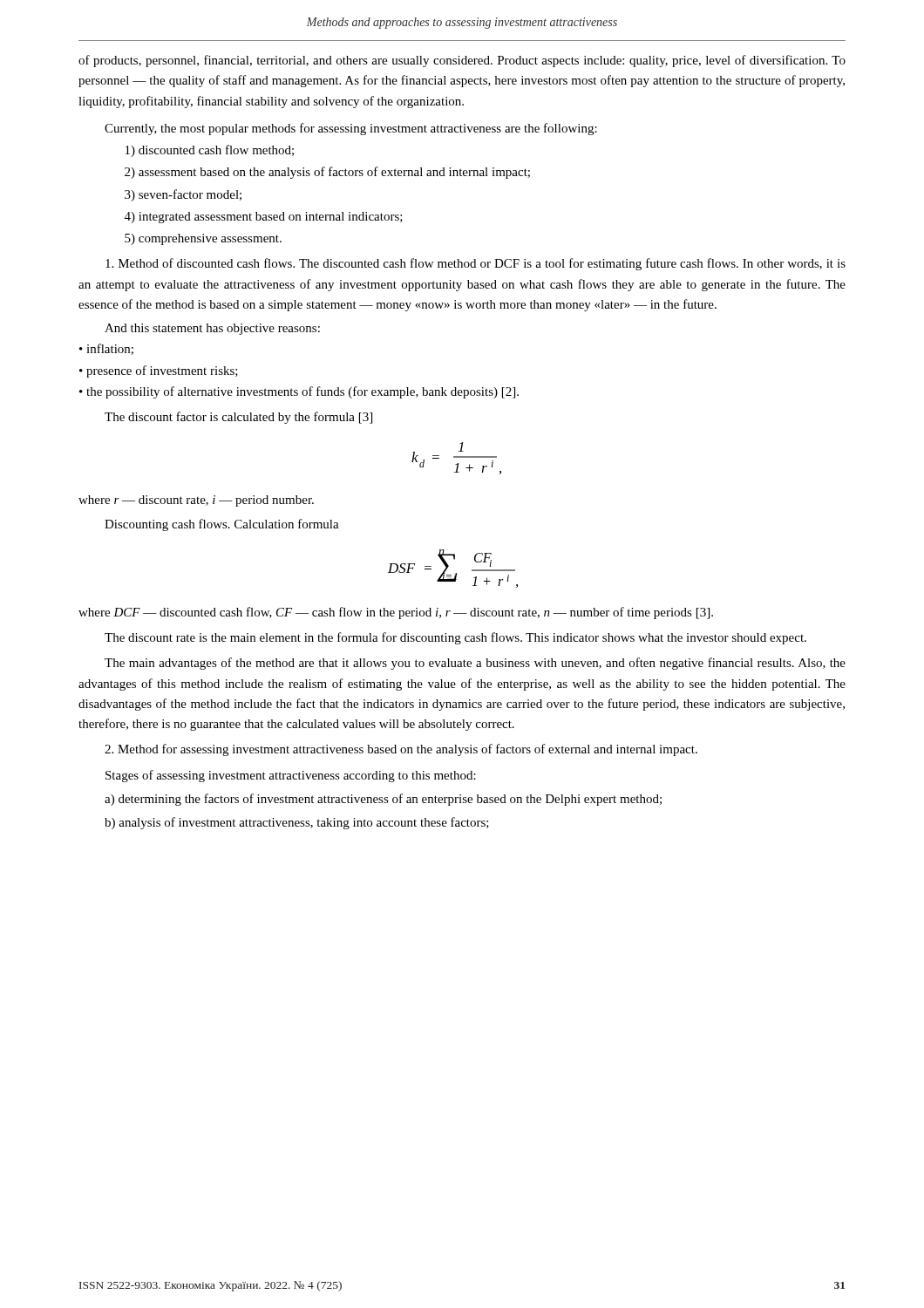
Task: Find the list item with the text "5) comprehensive assessment."
Action: pyautogui.click(x=203, y=238)
